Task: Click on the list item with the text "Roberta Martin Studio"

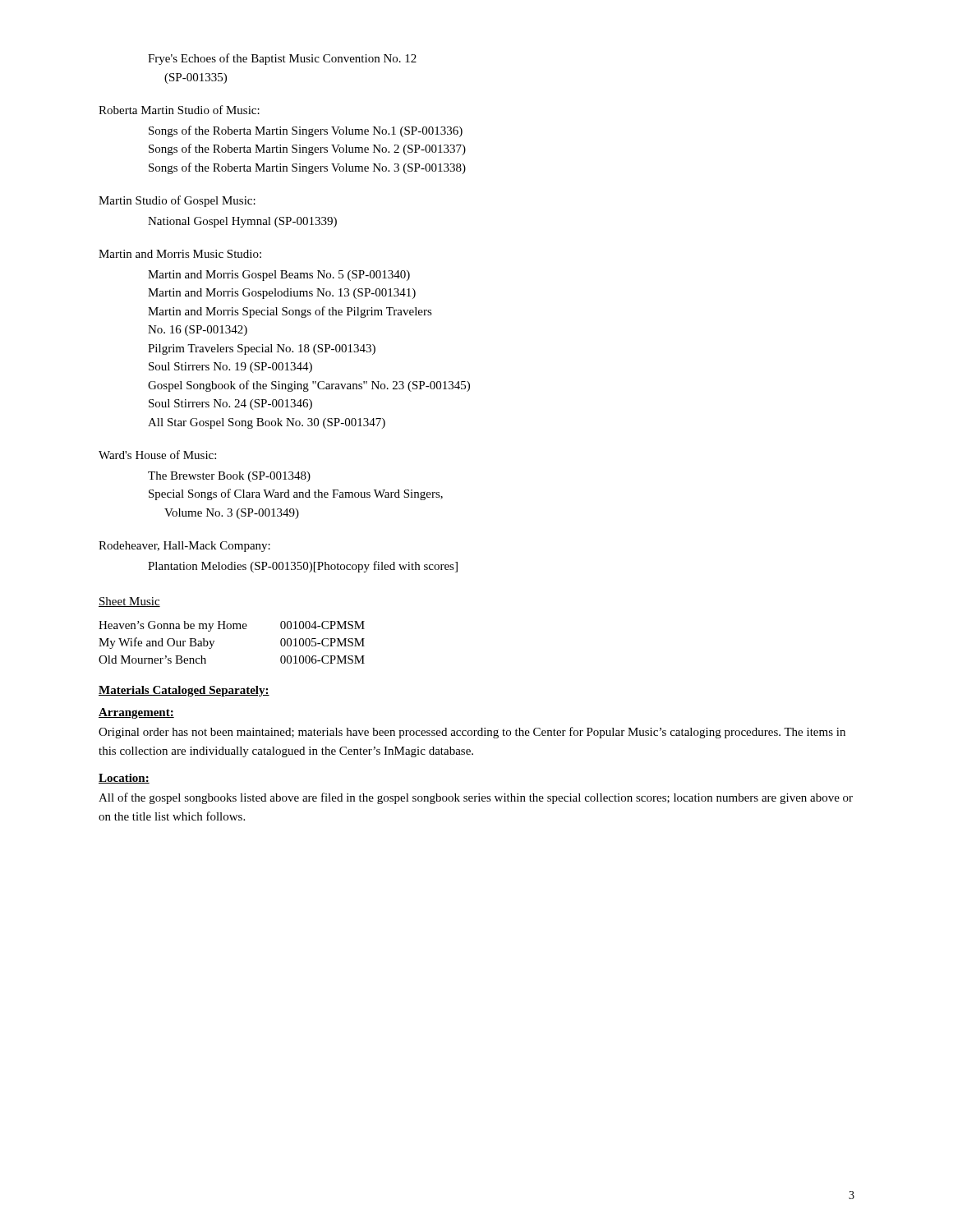Action: click(x=179, y=110)
